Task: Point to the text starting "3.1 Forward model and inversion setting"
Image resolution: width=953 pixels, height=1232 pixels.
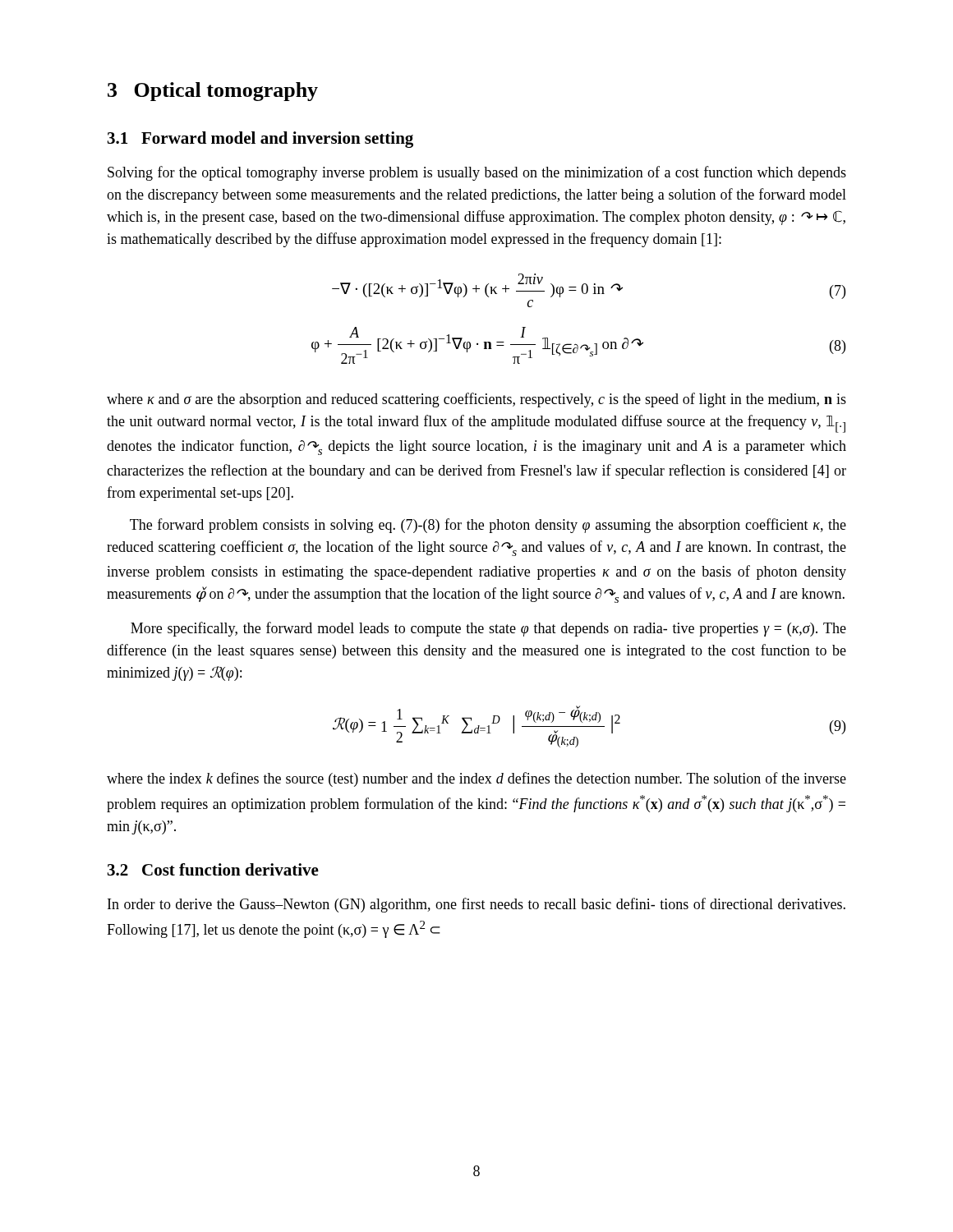Action: [x=260, y=140]
